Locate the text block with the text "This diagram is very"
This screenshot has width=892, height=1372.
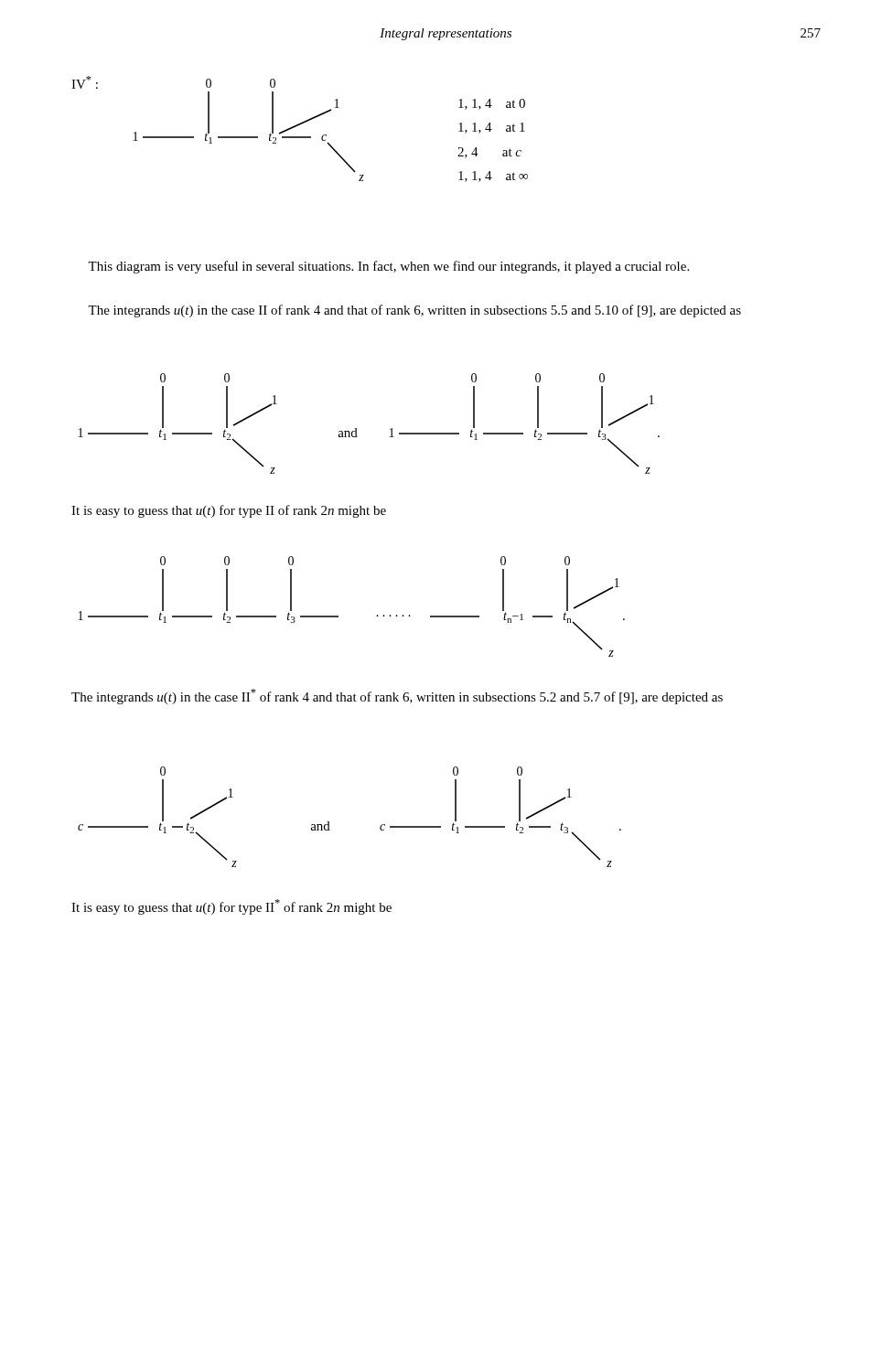point(381,266)
